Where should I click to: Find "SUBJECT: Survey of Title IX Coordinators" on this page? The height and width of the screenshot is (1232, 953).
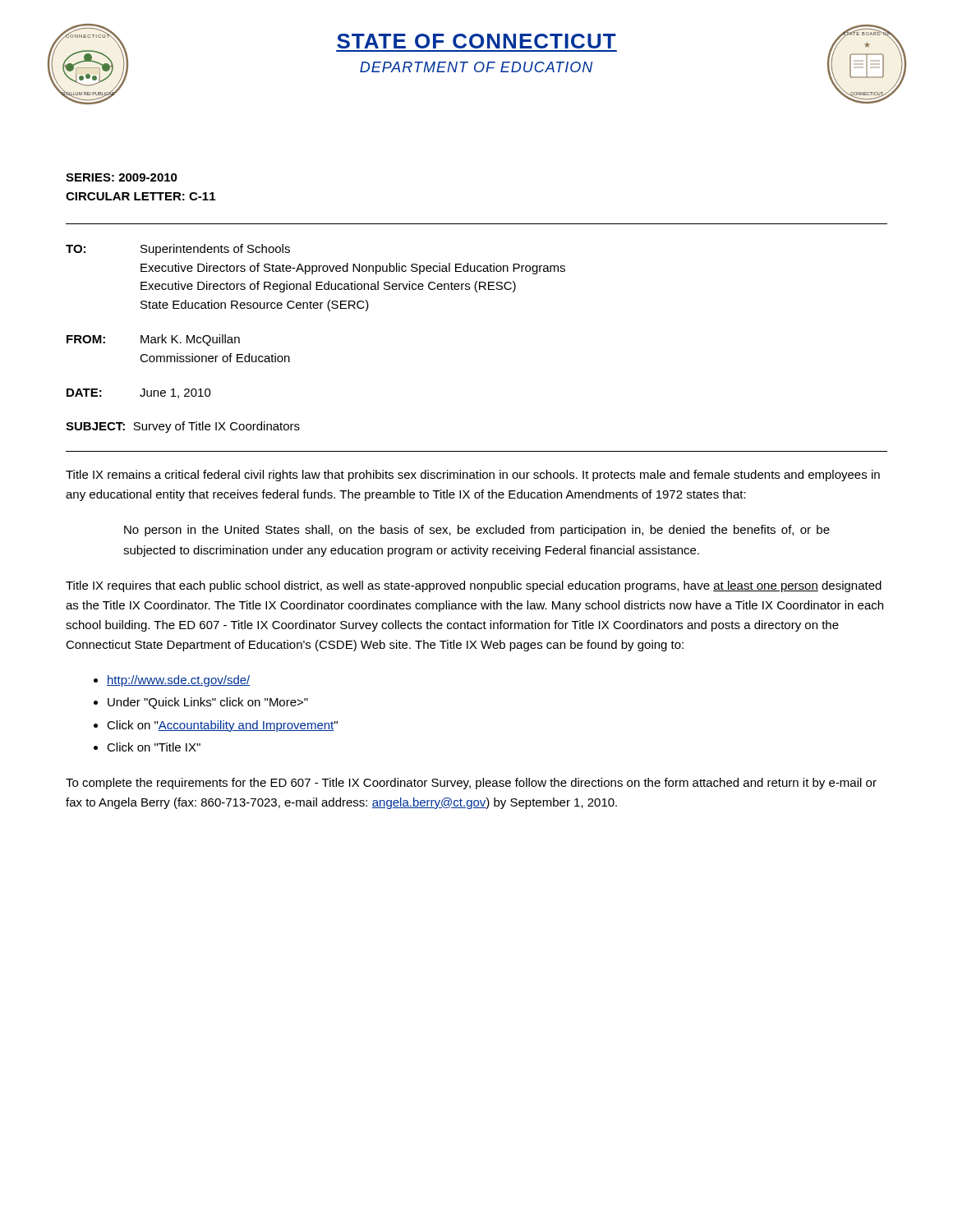[x=183, y=425]
